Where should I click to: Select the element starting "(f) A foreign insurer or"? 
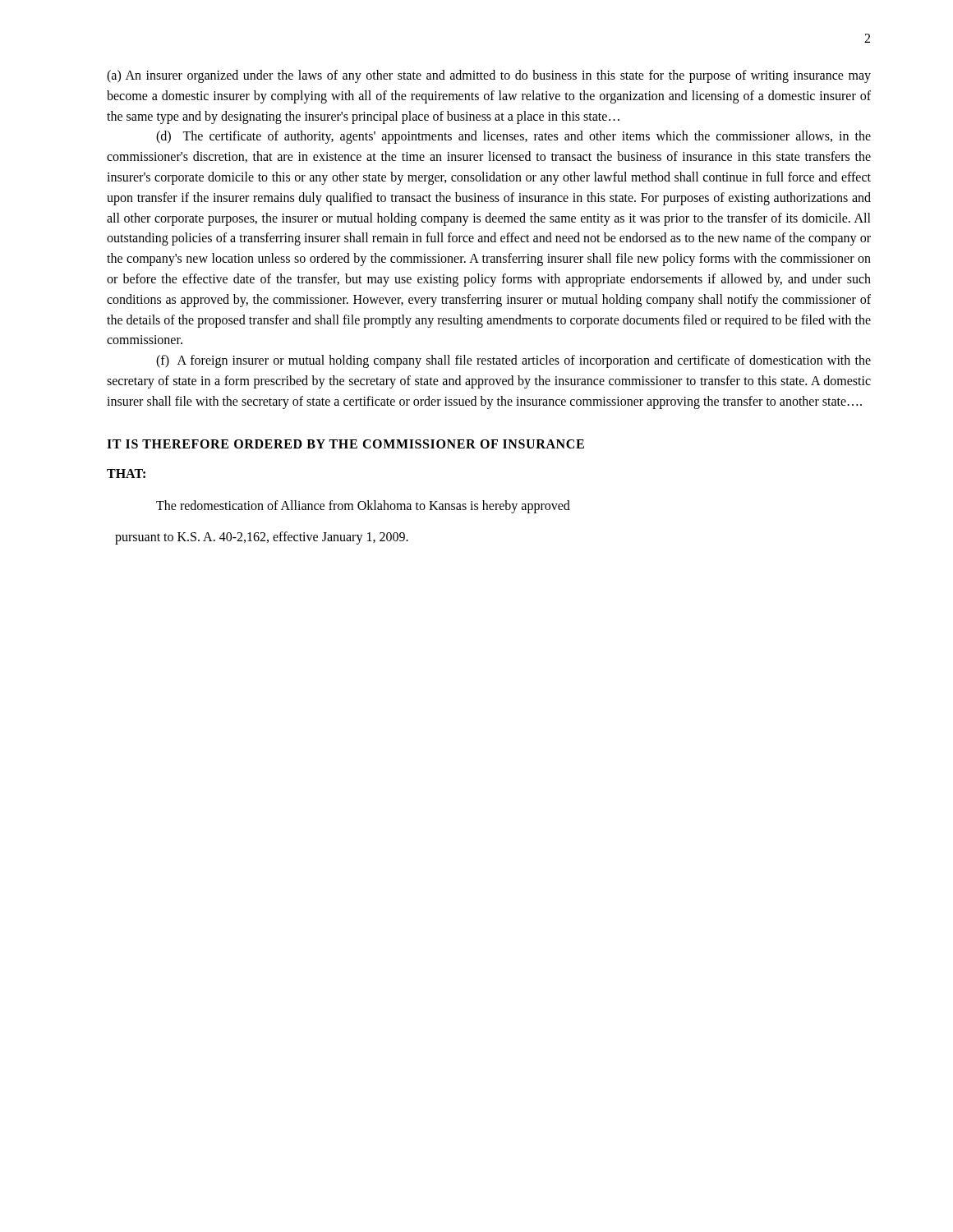pyautogui.click(x=489, y=381)
